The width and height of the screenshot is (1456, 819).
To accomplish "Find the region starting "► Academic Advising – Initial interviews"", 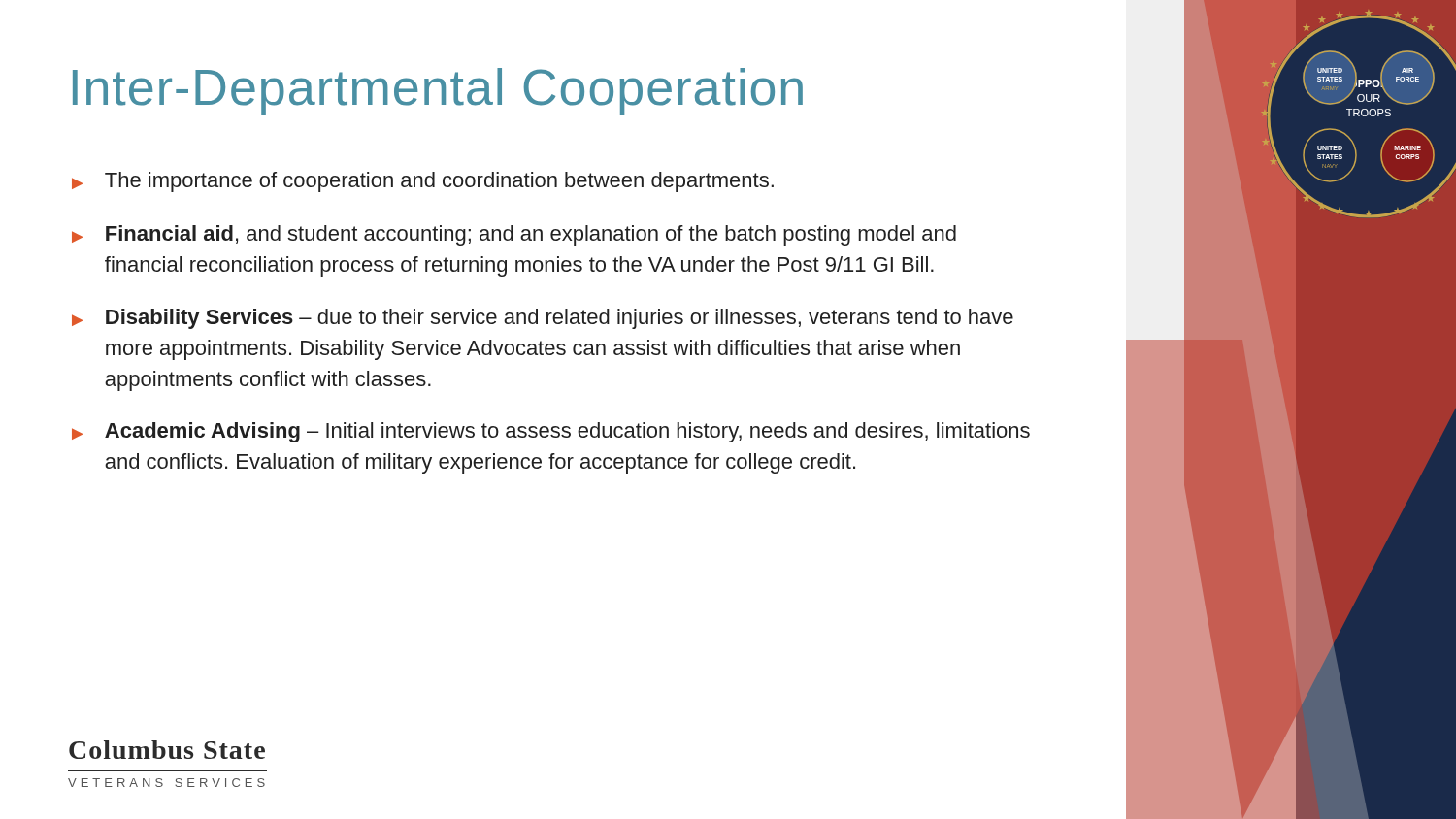I will coord(553,447).
